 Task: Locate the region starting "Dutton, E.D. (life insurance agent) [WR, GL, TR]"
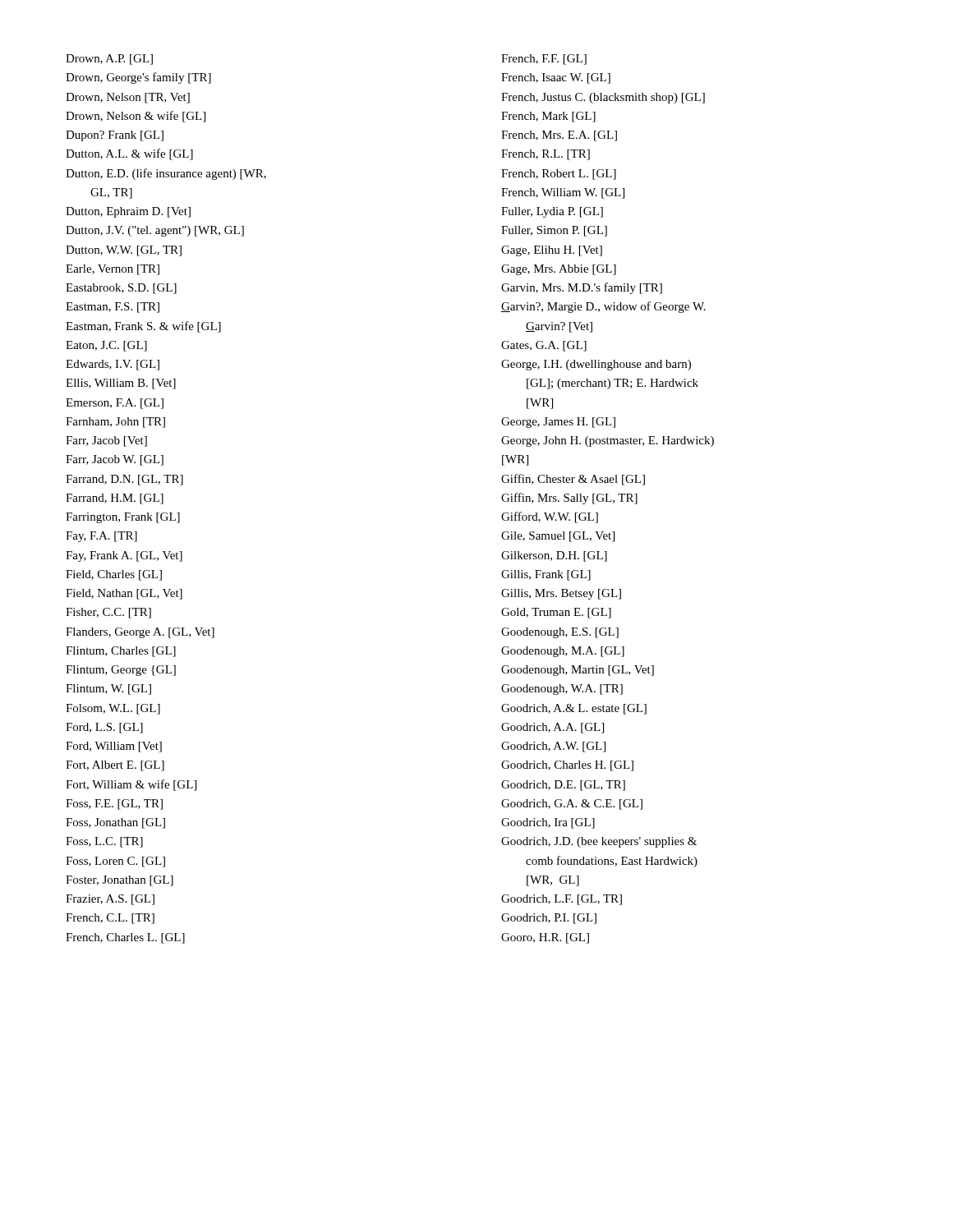pyautogui.click(x=166, y=182)
